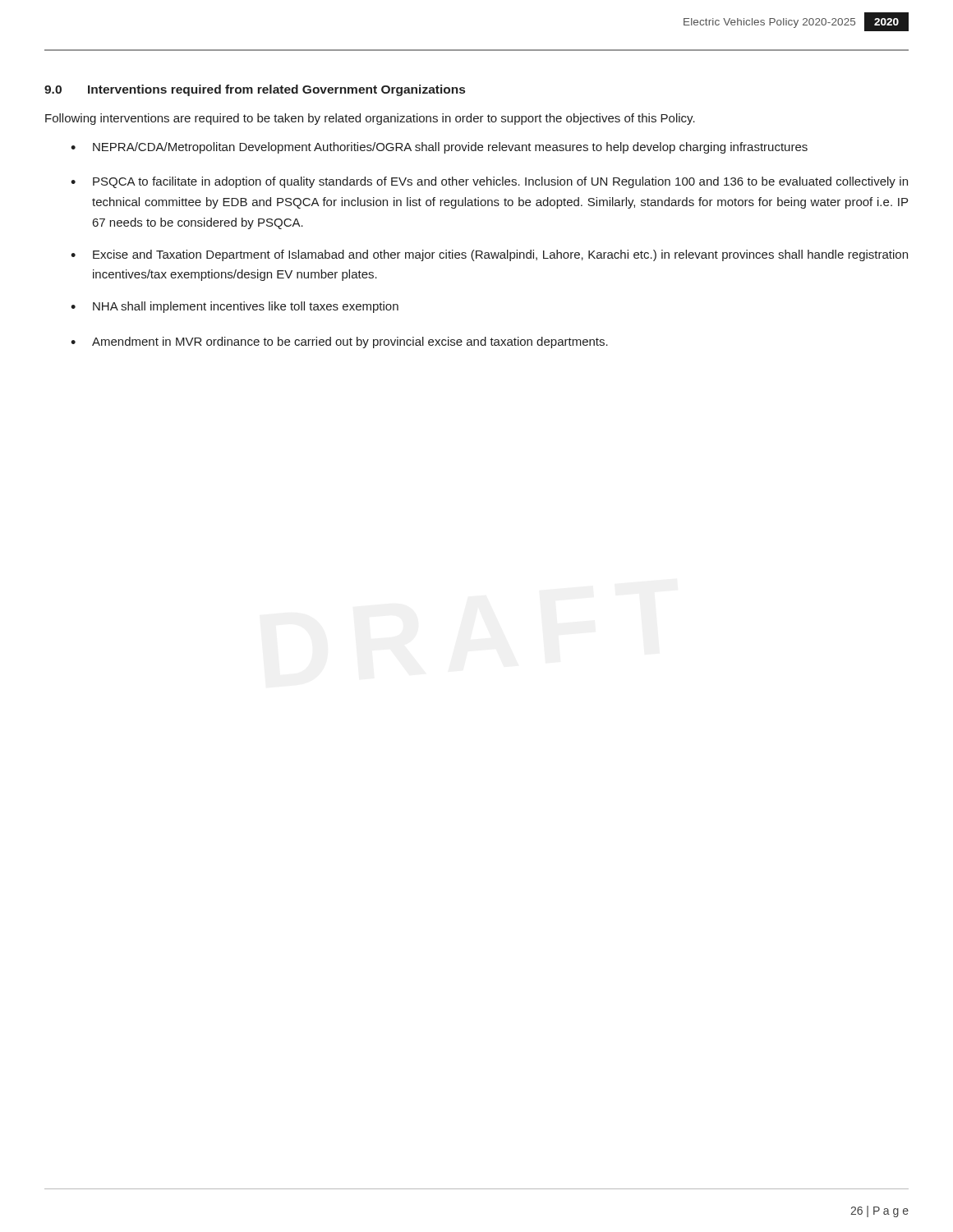Find the element starting "Following interventions are required to be taken by"
Screen dimensions: 1232x953
[370, 118]
